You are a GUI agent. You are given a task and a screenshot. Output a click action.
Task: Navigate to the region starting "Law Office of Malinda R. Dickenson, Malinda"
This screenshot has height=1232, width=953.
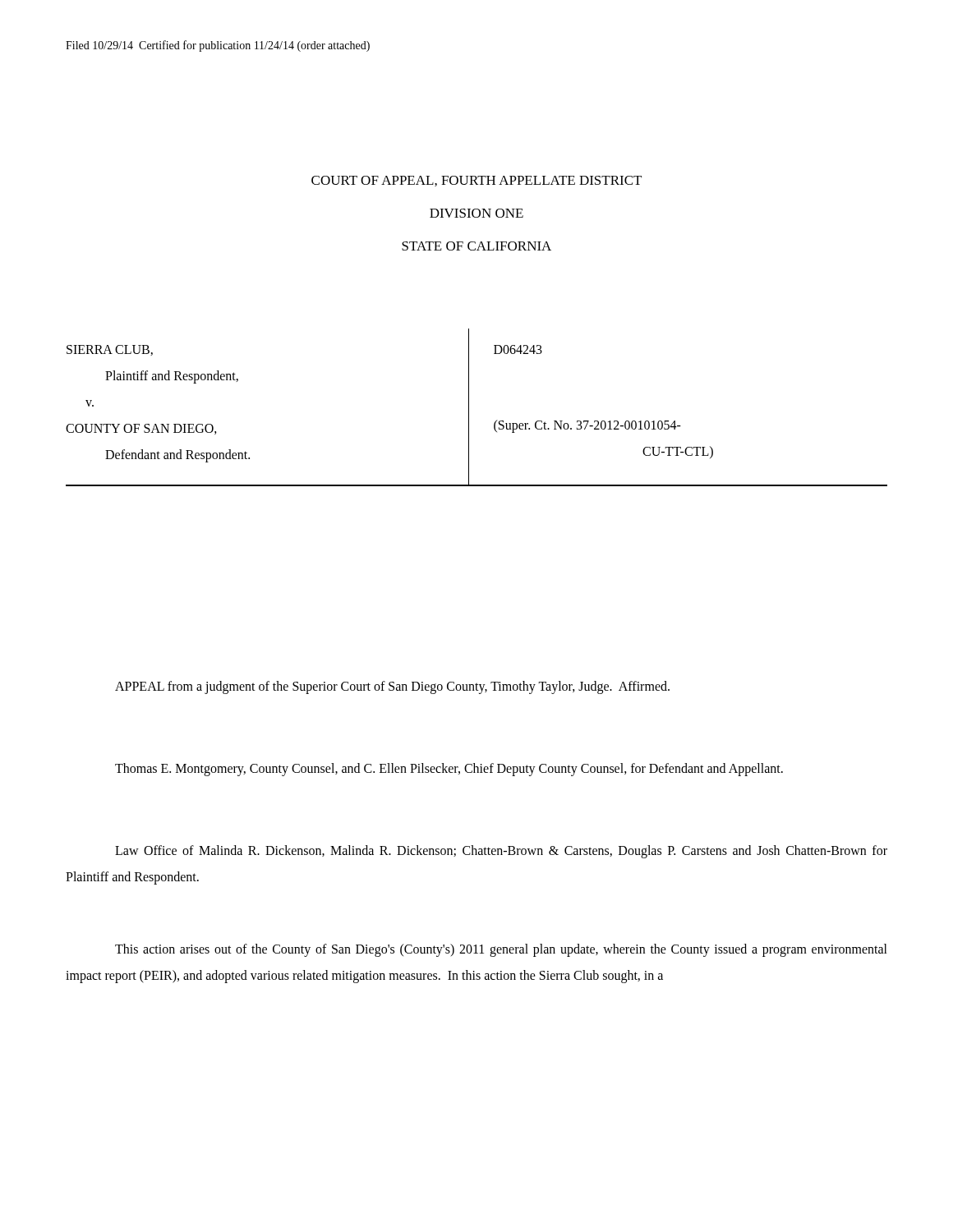point(476,864)
